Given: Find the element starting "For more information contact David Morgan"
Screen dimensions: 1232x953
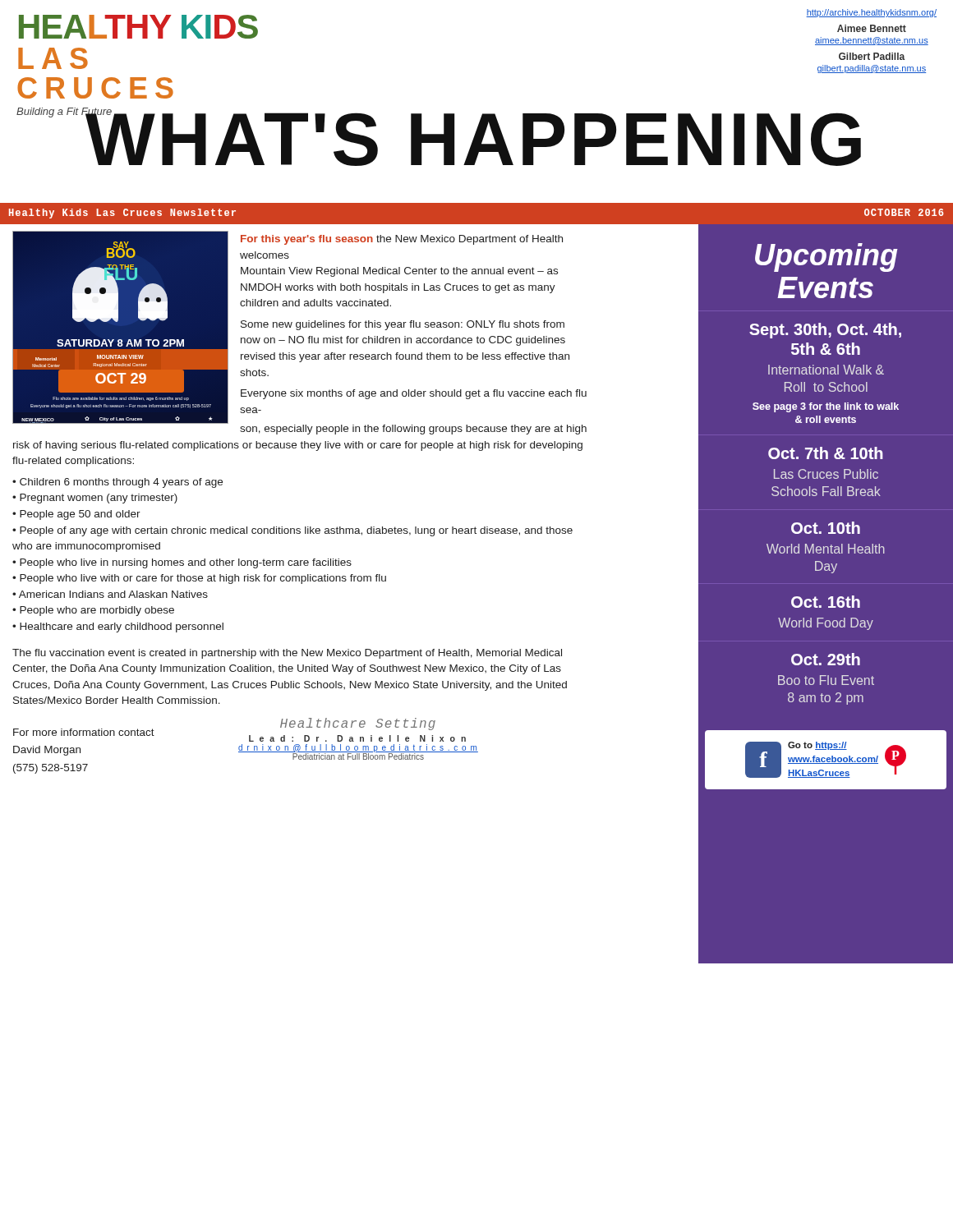Looking at the screenshot, I should pyautogui.click(x=83, y=750).
